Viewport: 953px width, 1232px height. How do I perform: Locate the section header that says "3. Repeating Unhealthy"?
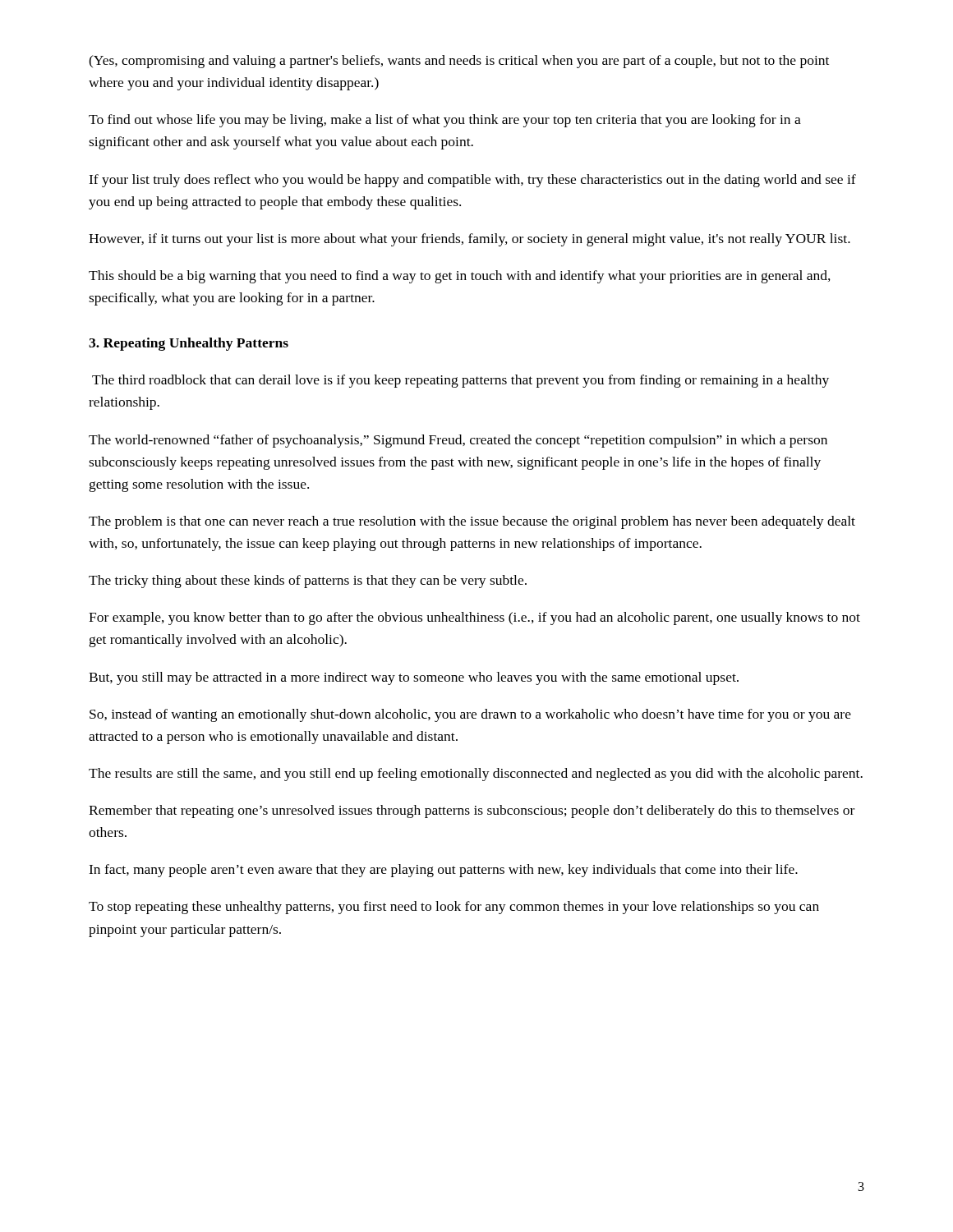(x=189, y=343)
